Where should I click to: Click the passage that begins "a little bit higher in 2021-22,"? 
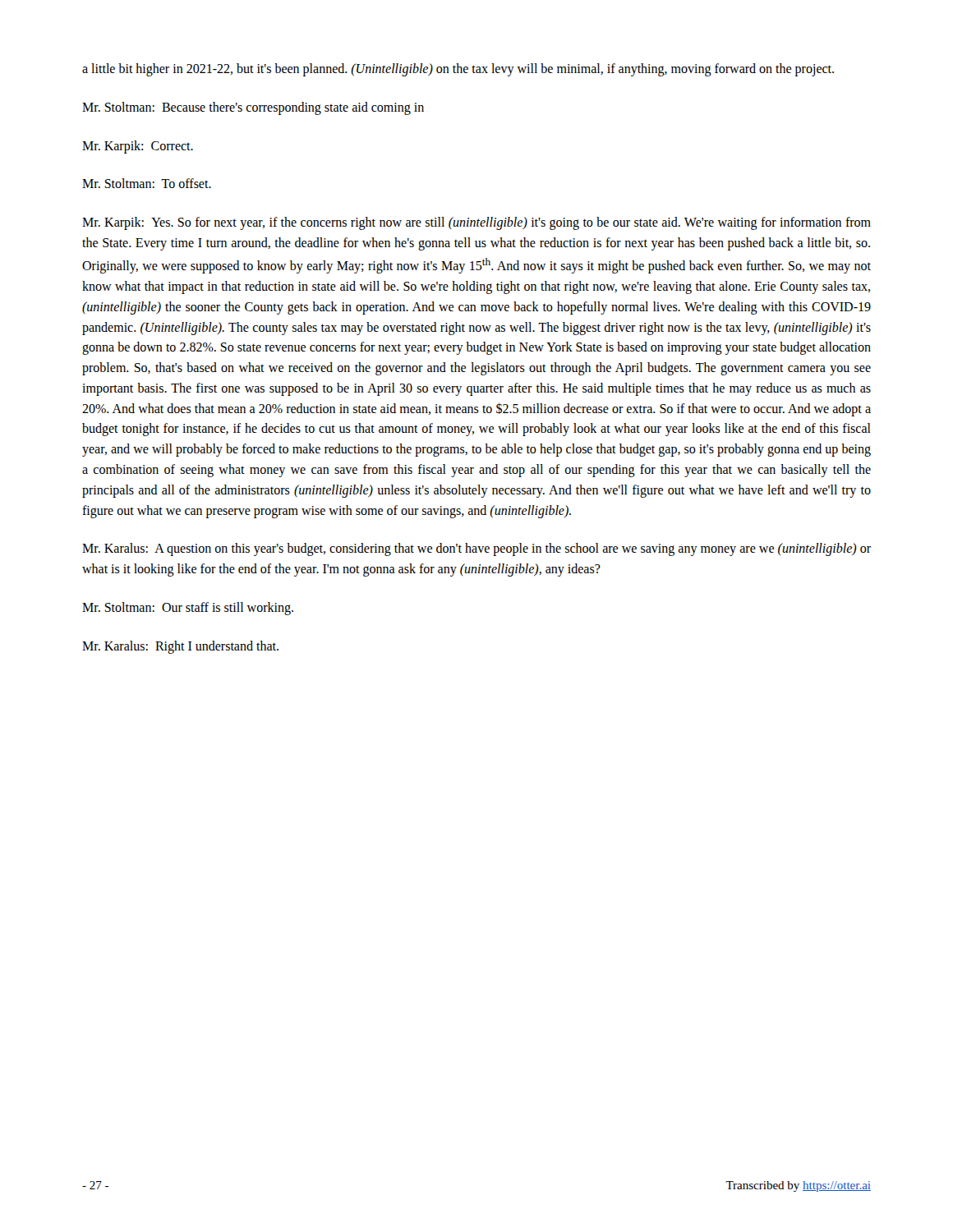pyautogui.click(x=458, y=69)
